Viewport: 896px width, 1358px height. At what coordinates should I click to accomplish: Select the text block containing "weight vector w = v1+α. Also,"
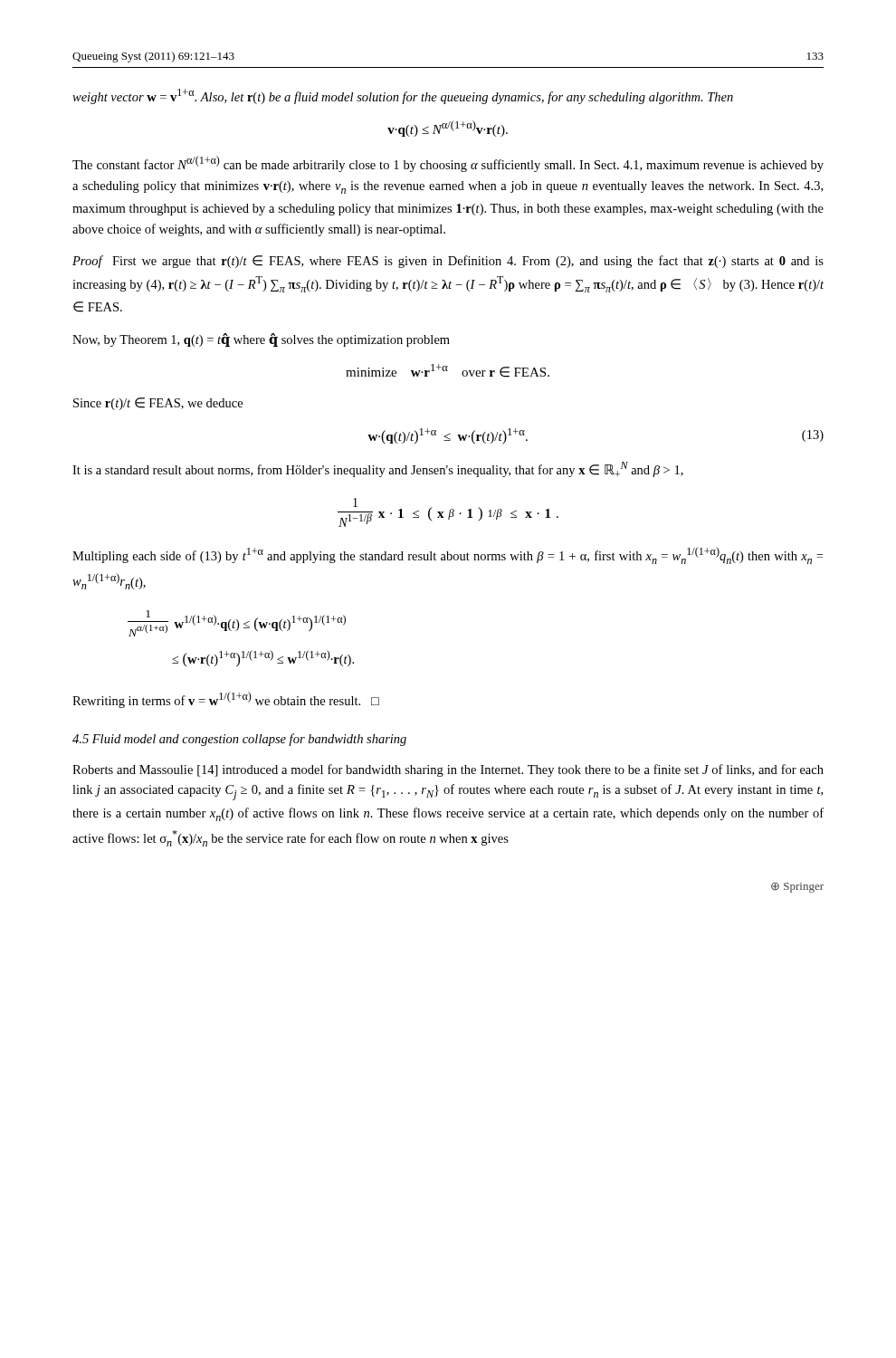pos(448,96)
